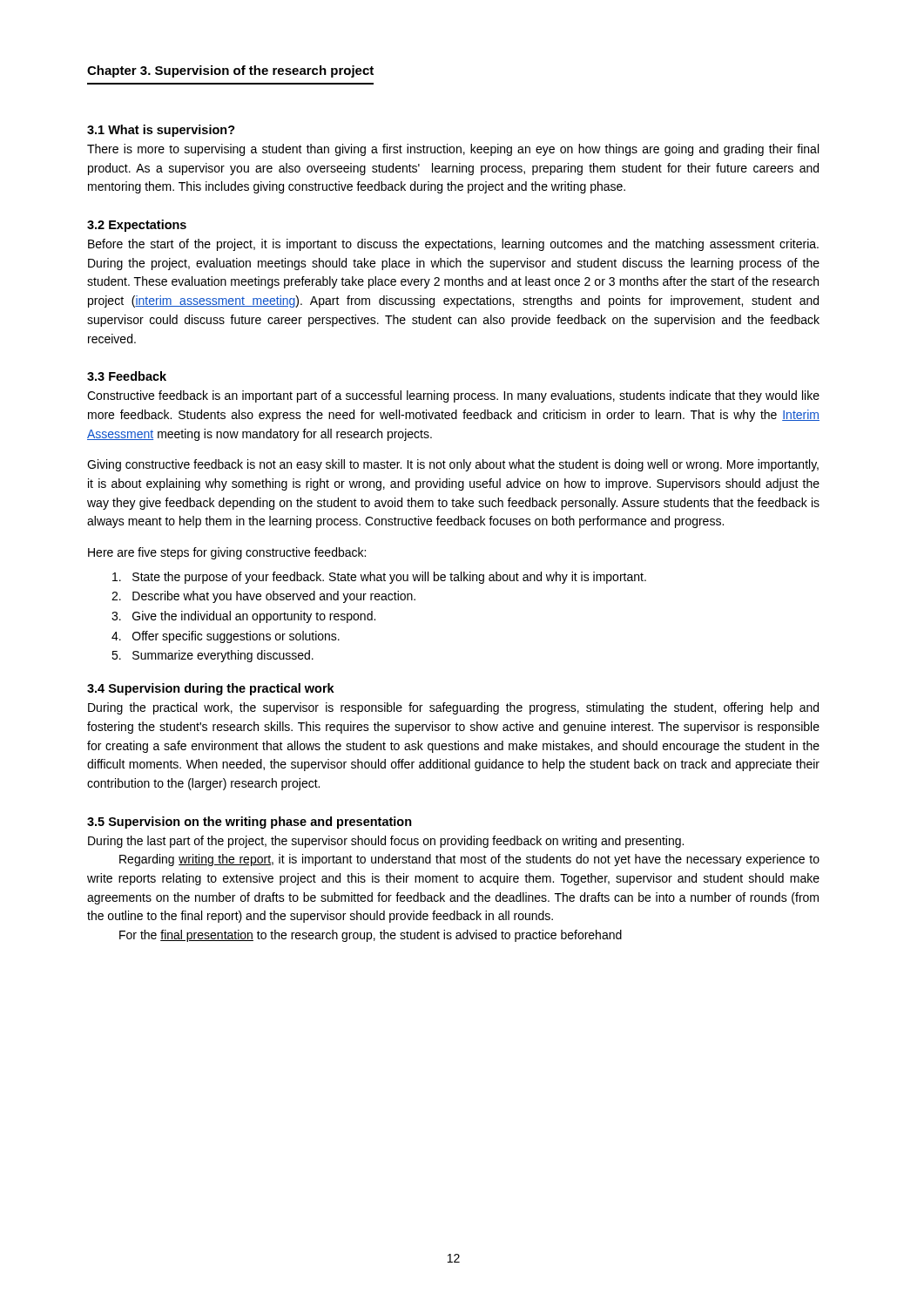Click on the region starting "3.1 What is supervision?"

[x=161, y=130]
